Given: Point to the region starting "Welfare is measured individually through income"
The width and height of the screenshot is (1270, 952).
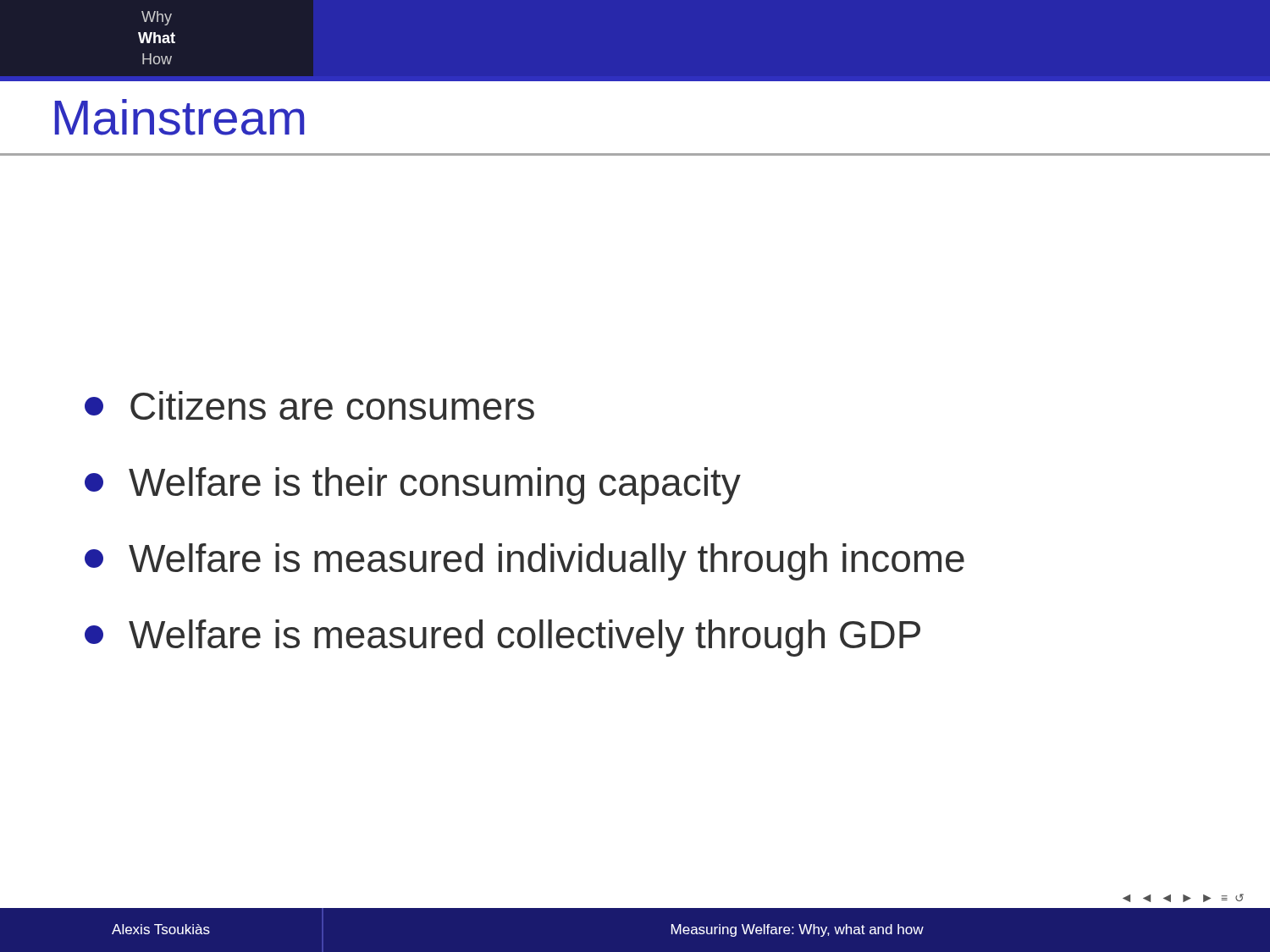Looking at the screenshot, I should [525, 559].
